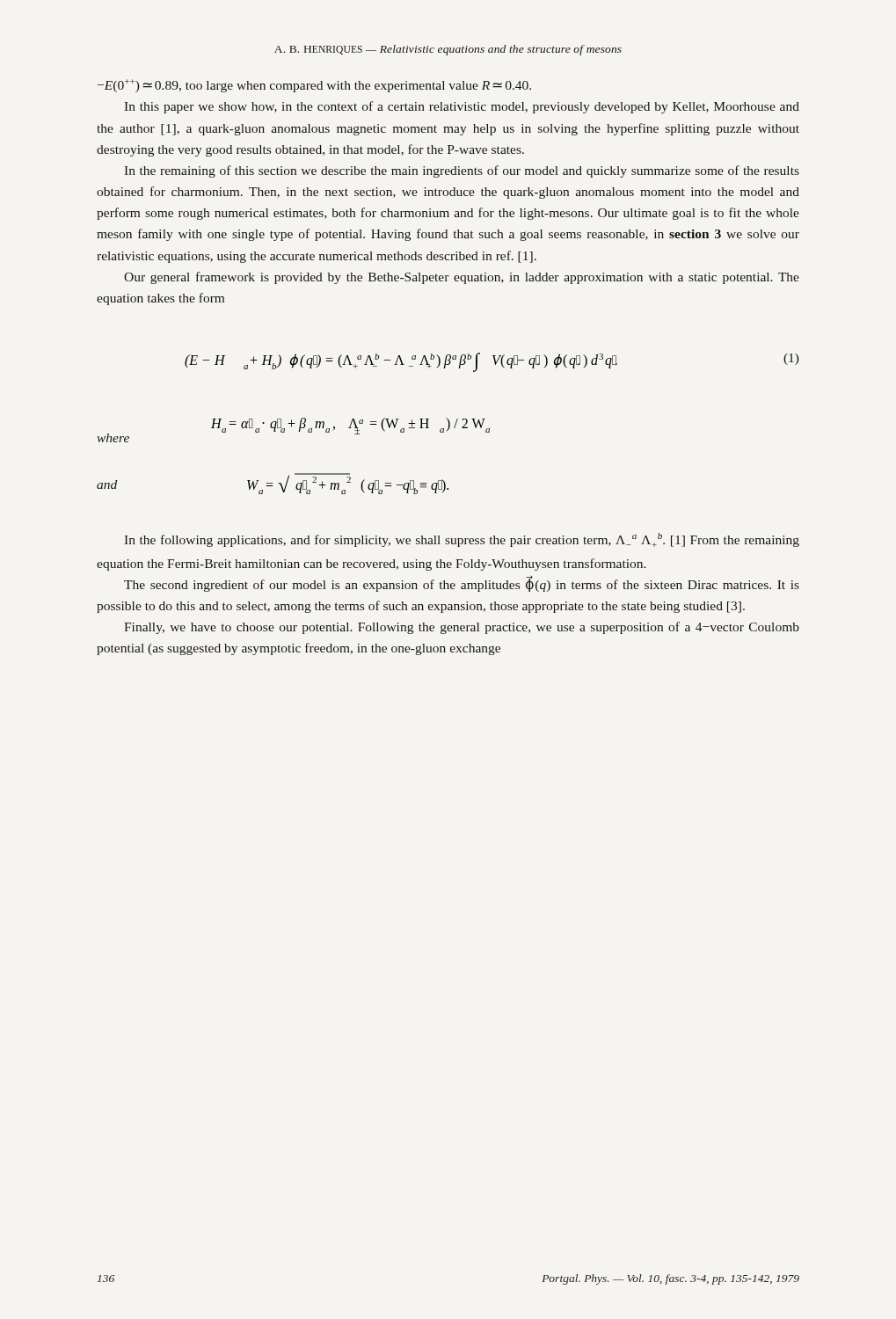Select the text block starting "−E(0++) ≃ 0.89, too large when compared with"
Viewport: 896px width, 1319px height.
point(448,85)
